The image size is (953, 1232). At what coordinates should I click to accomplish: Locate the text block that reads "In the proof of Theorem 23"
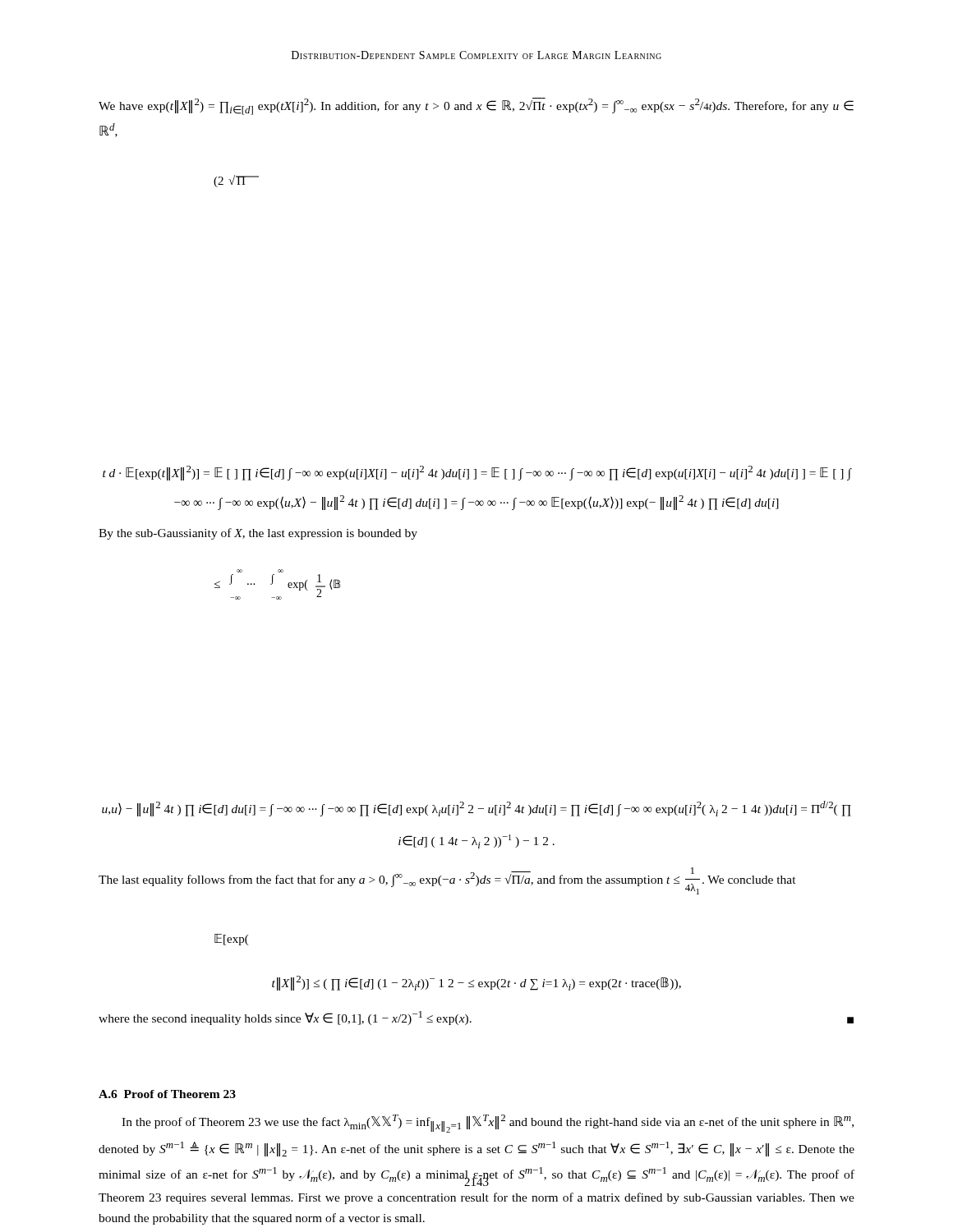(x=476, y=1168)
